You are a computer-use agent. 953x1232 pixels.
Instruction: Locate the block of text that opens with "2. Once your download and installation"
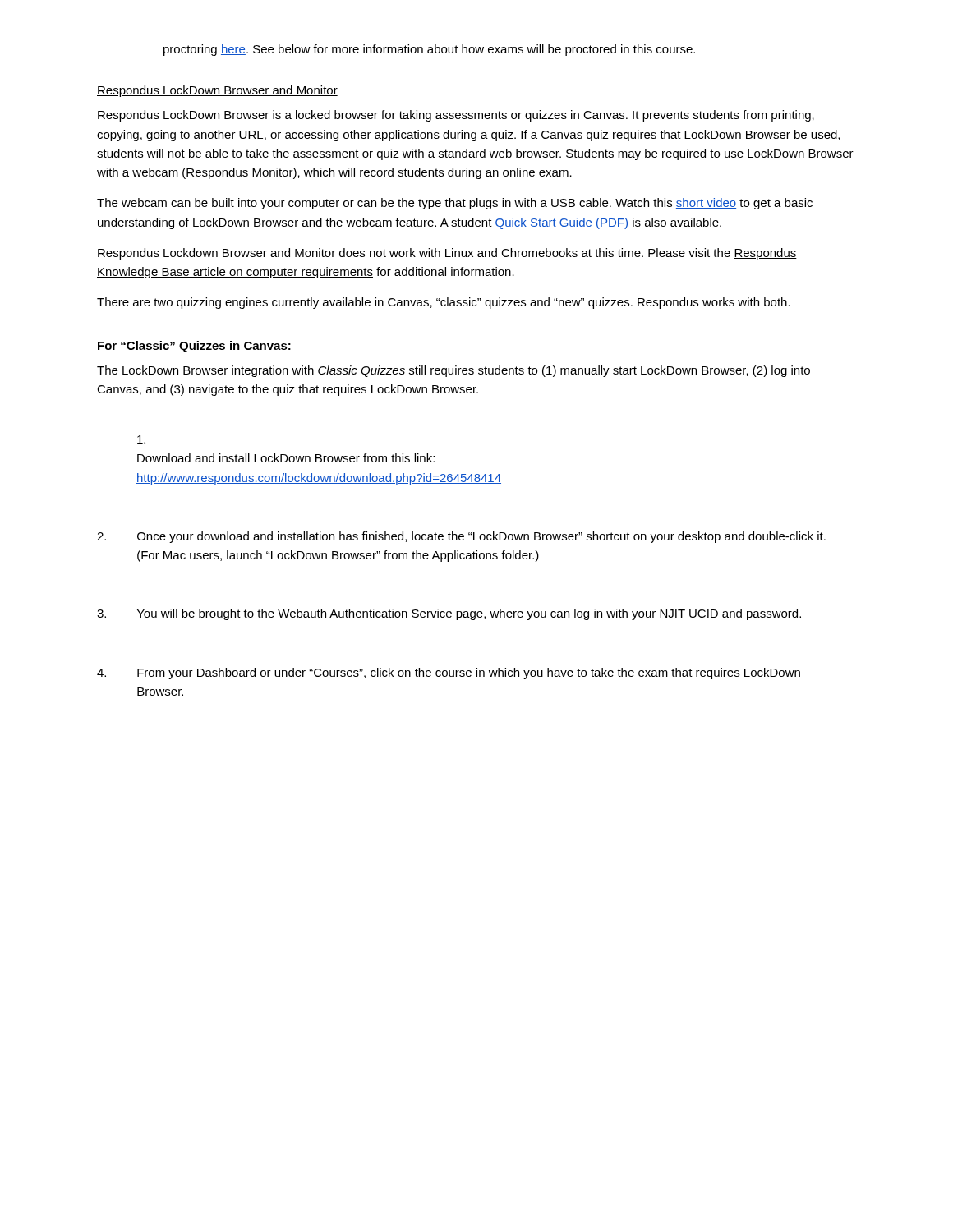470,545
